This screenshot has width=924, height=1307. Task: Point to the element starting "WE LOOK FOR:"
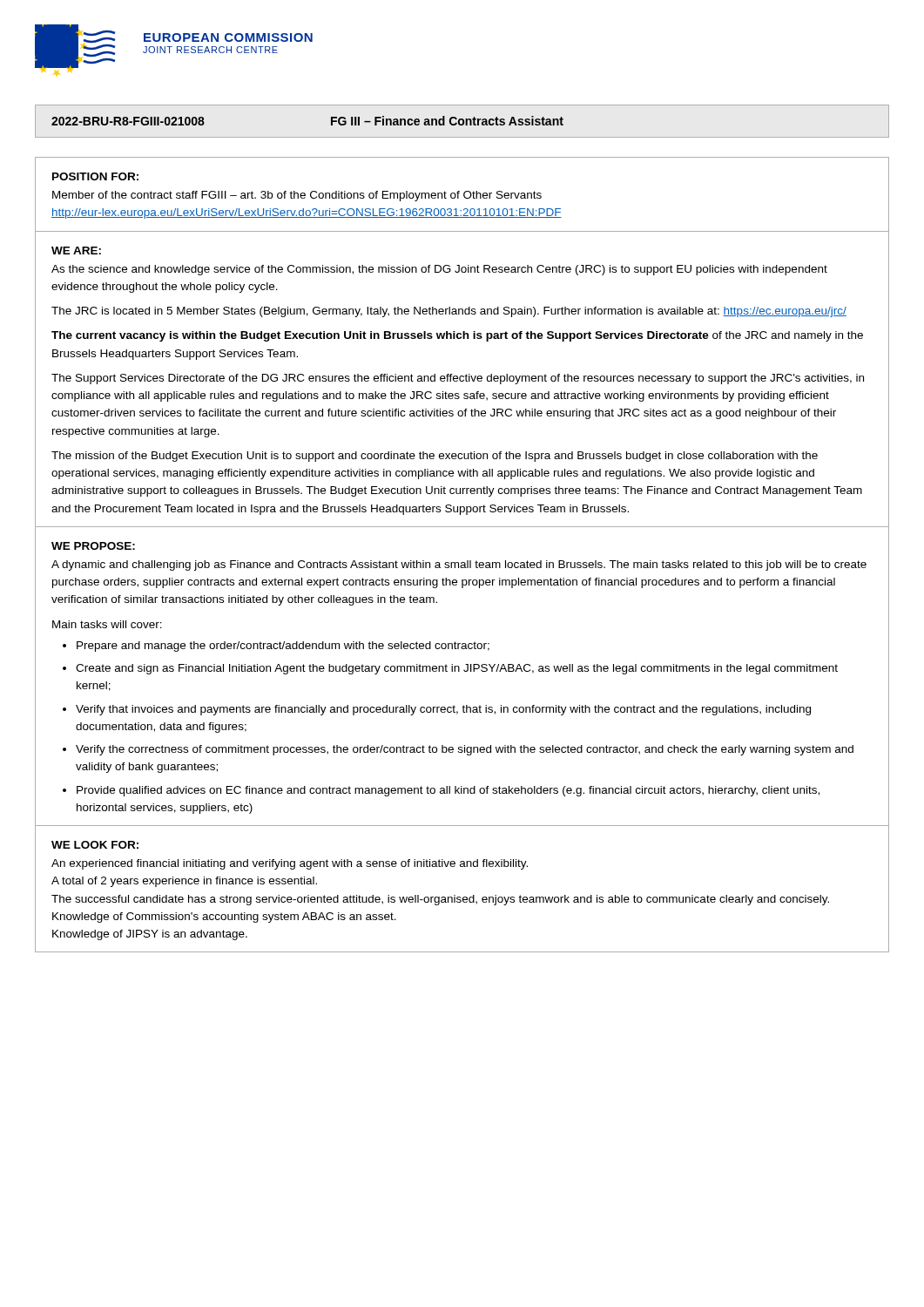click(x=95, y=845)
